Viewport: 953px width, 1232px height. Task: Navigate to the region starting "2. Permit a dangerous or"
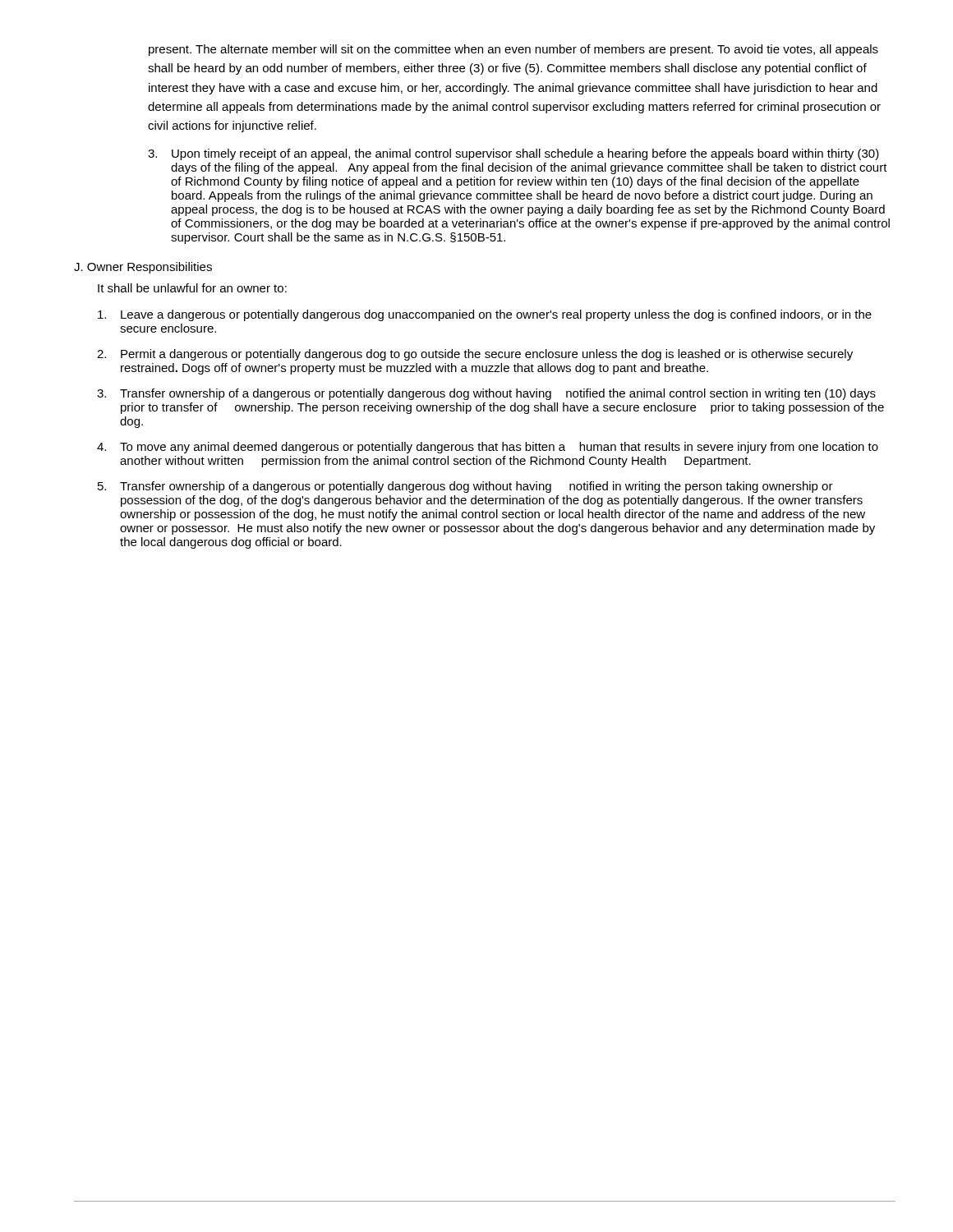(496, 360)
